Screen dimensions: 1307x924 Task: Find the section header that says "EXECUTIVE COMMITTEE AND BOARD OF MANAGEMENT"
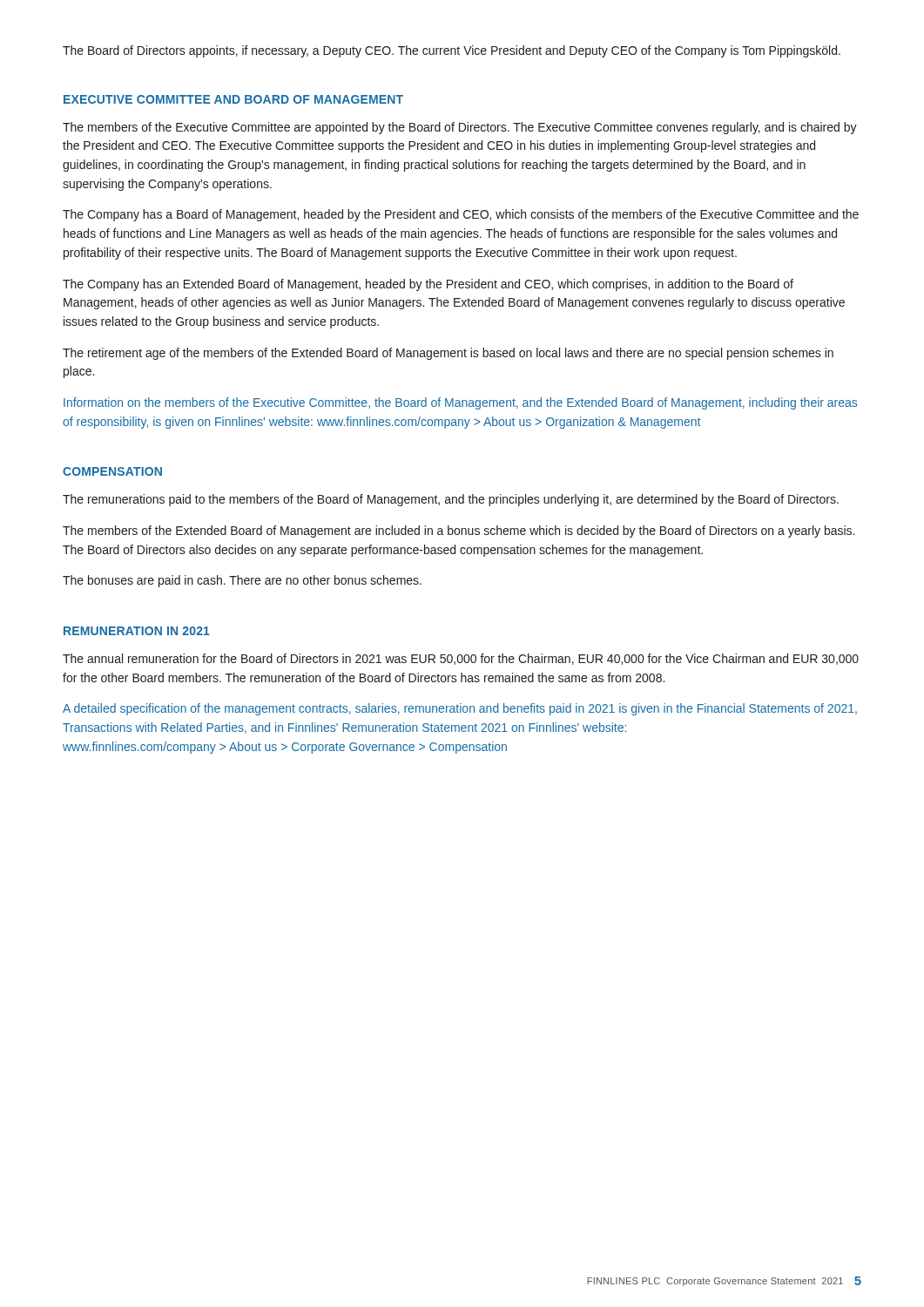[233, 99]
